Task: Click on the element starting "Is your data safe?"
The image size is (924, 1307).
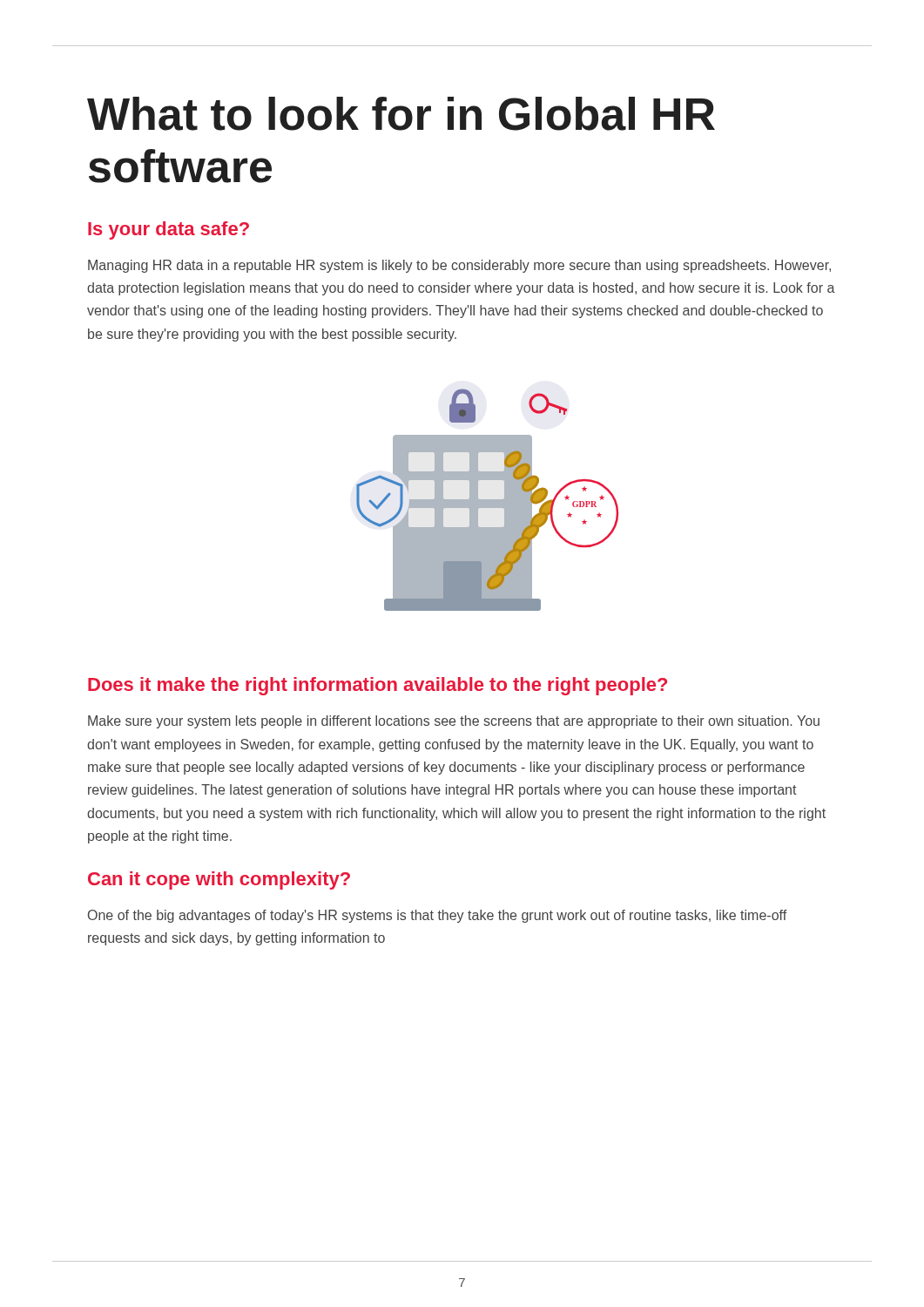Action: coord(169,228)
